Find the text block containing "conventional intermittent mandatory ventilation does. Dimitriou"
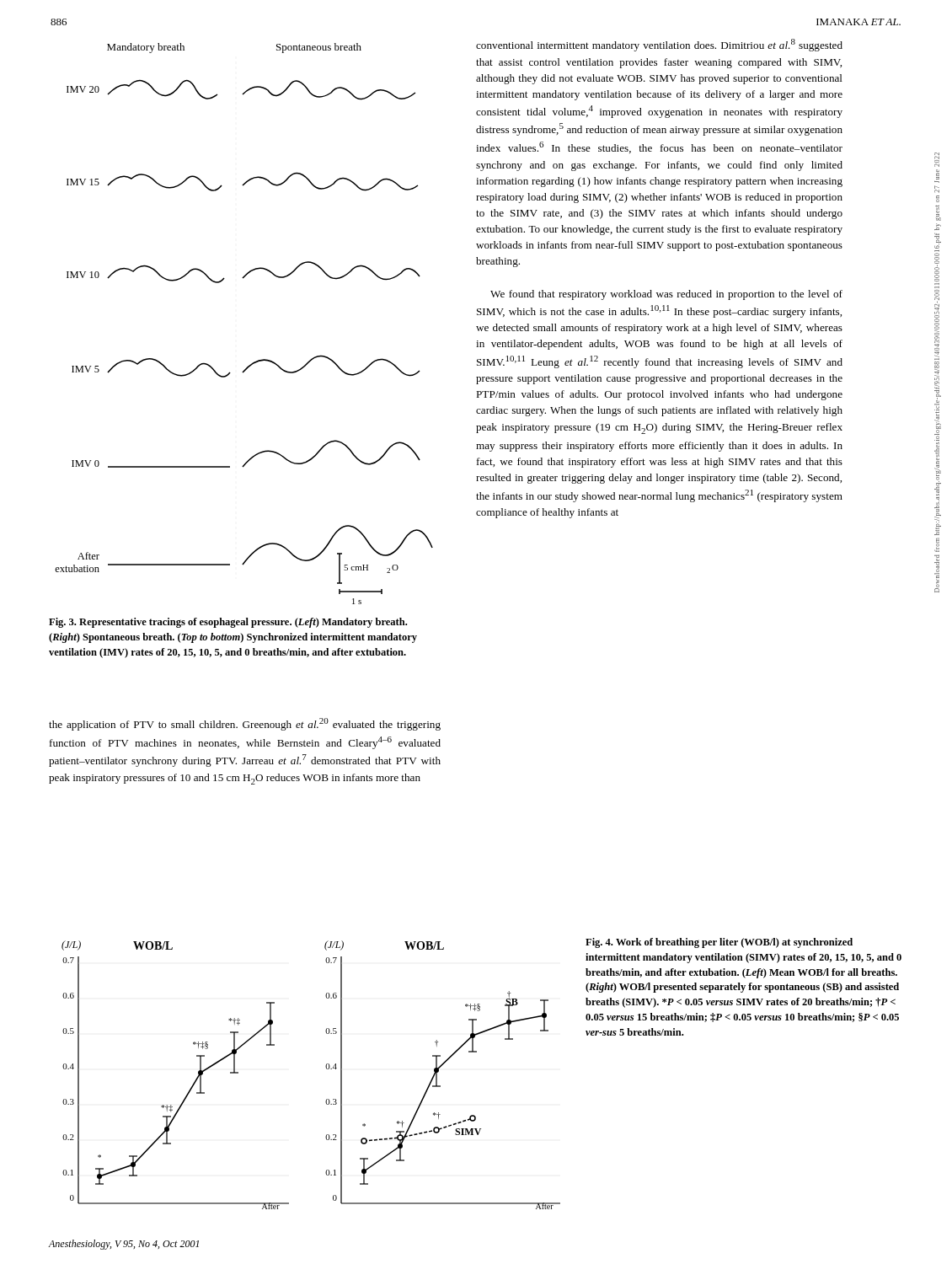 pos(659,45)
